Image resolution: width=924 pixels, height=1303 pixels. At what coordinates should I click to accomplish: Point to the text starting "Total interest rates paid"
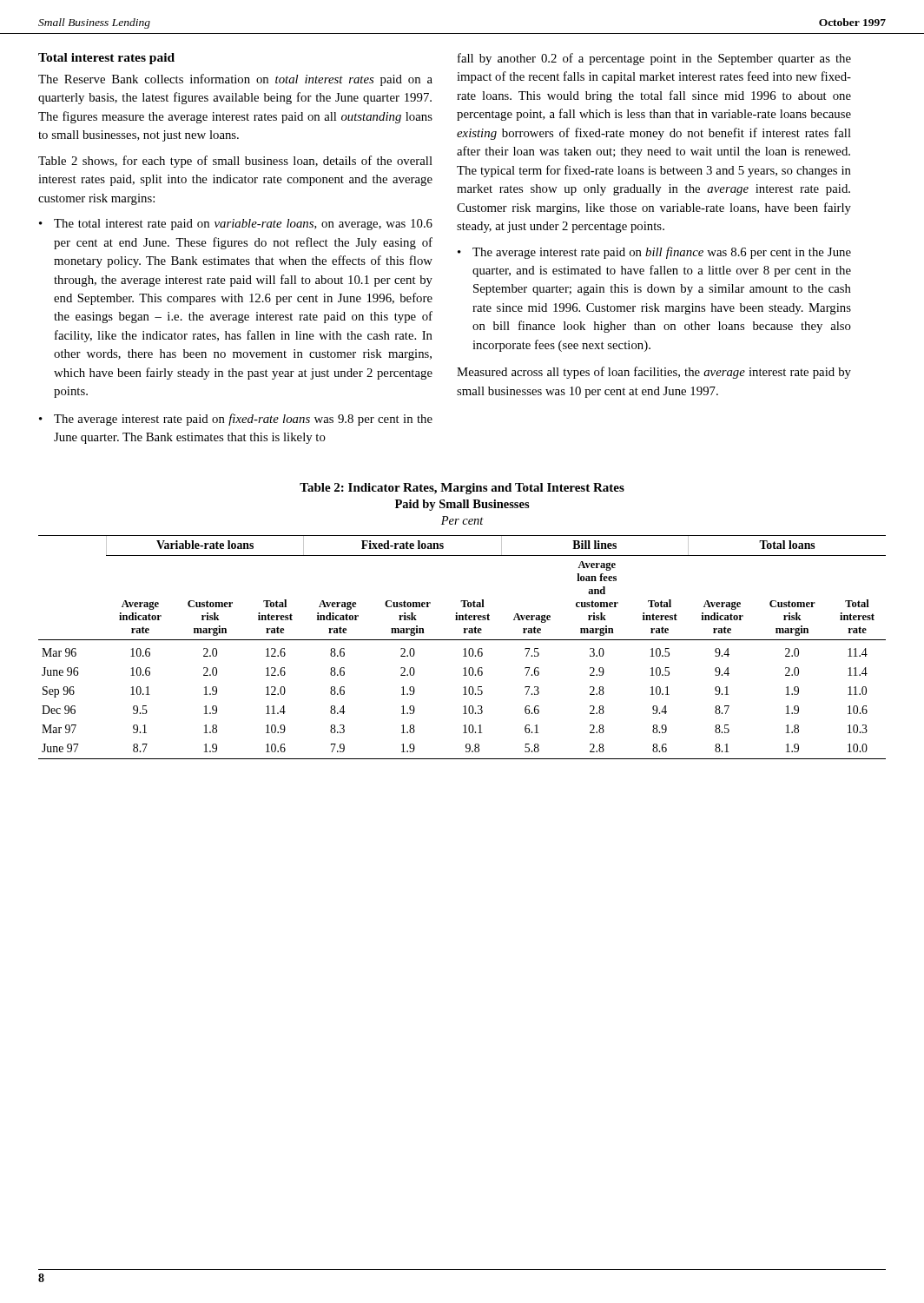click(x=106, y=57)
